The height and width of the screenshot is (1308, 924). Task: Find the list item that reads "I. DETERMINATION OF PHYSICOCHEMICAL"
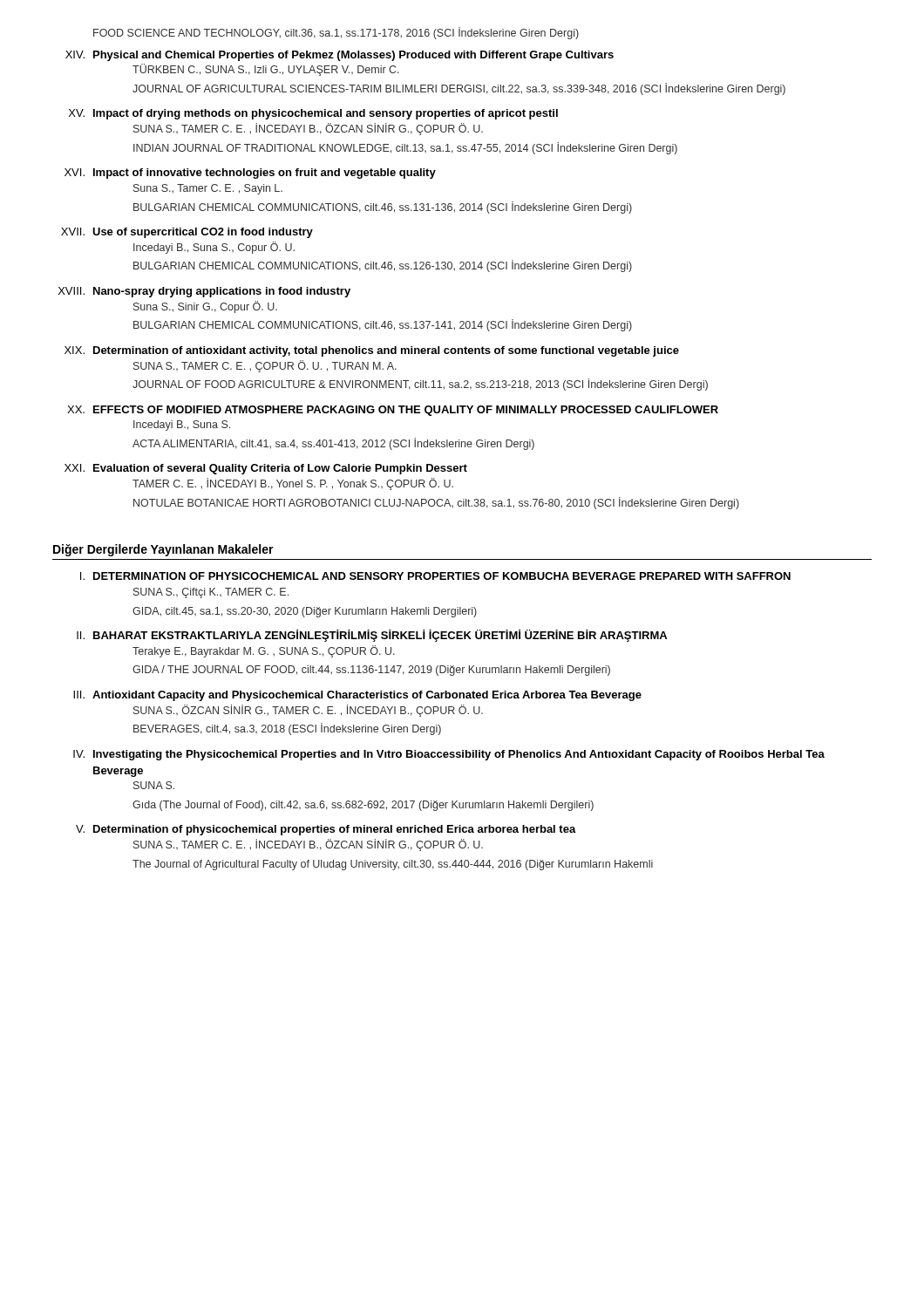462,596
